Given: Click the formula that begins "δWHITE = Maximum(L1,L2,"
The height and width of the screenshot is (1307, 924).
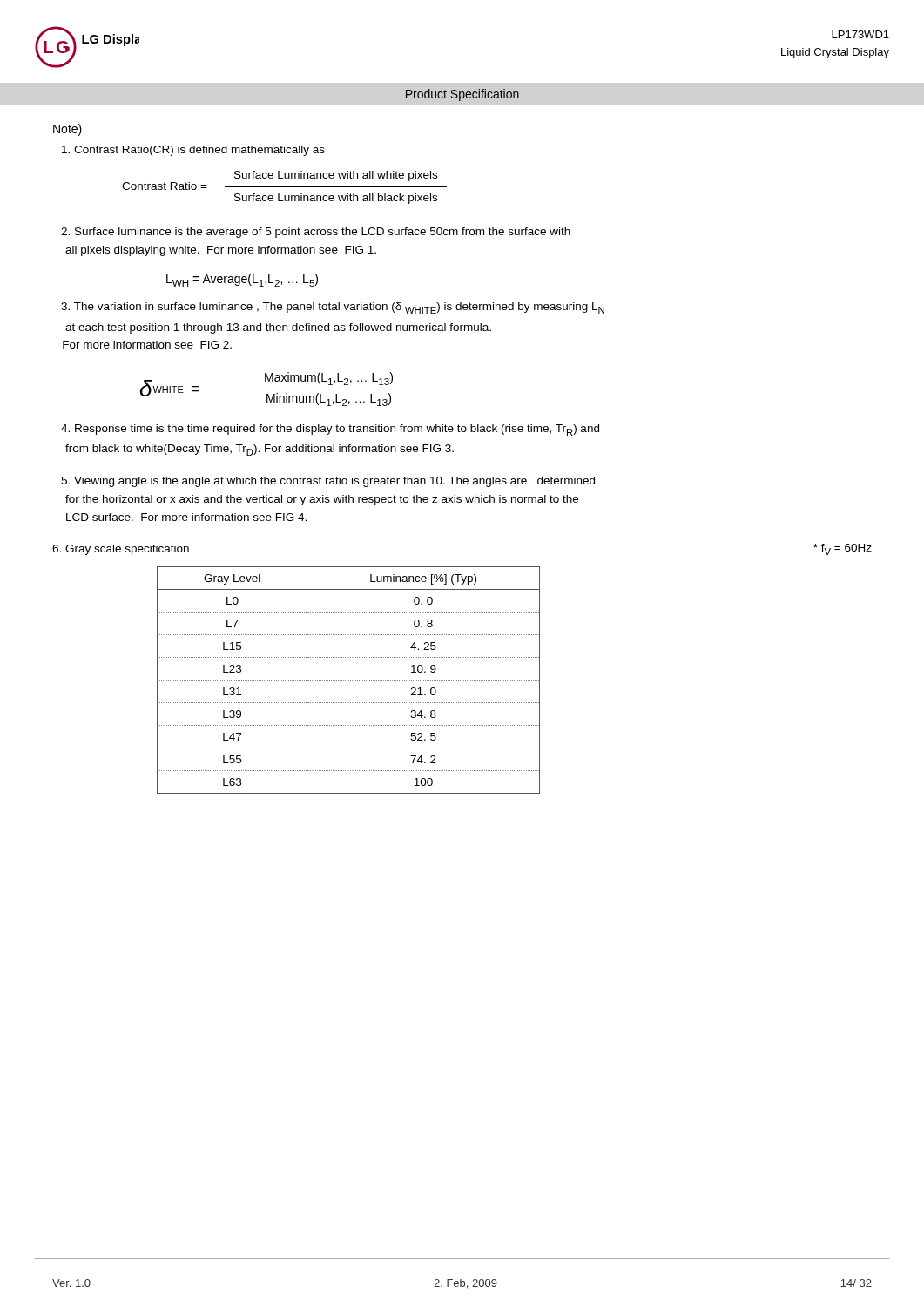Looking at the screenshot, I should coord(291,389).
